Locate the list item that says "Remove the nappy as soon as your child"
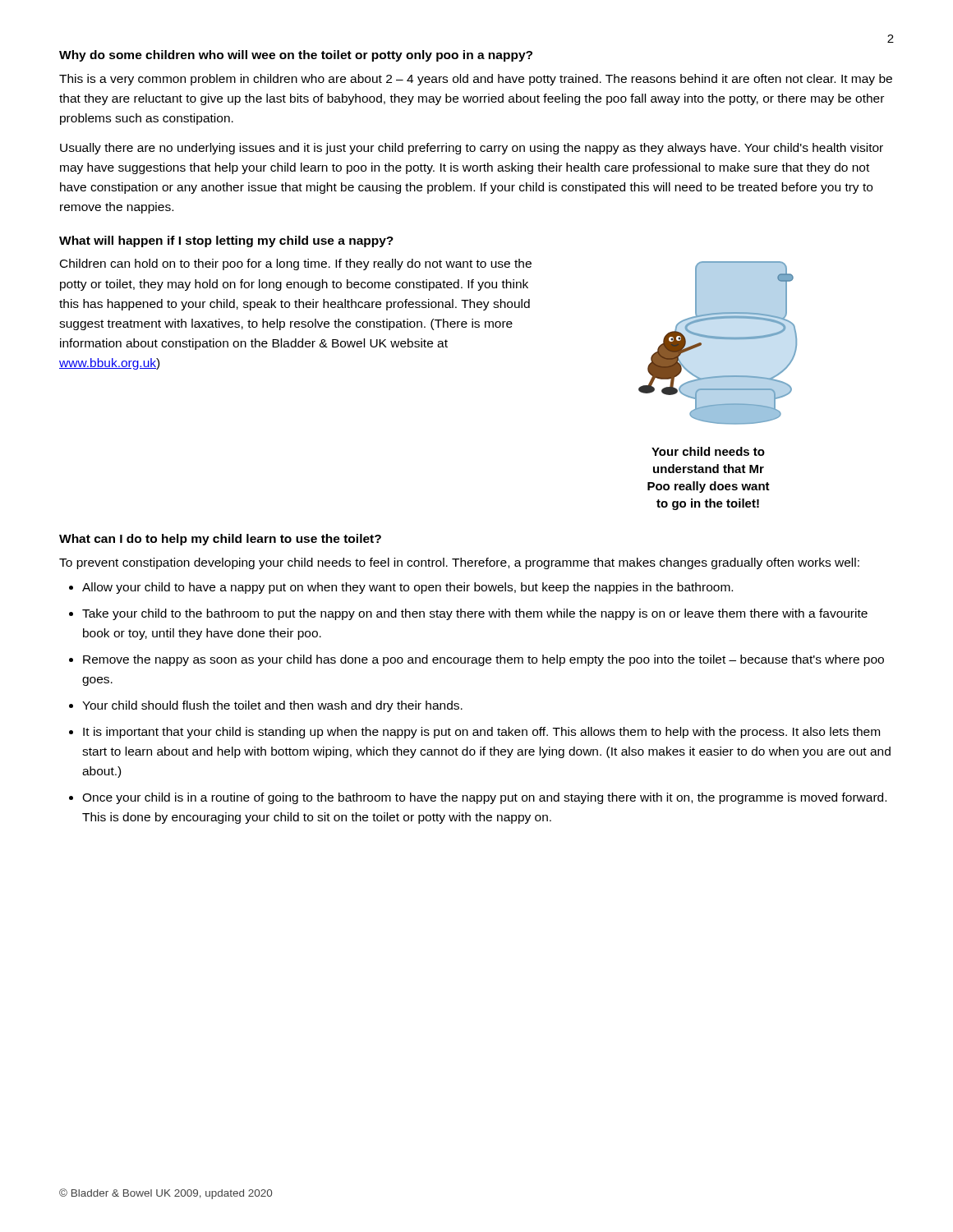Viewport: 953px width, 1232px height. point(483,669)
